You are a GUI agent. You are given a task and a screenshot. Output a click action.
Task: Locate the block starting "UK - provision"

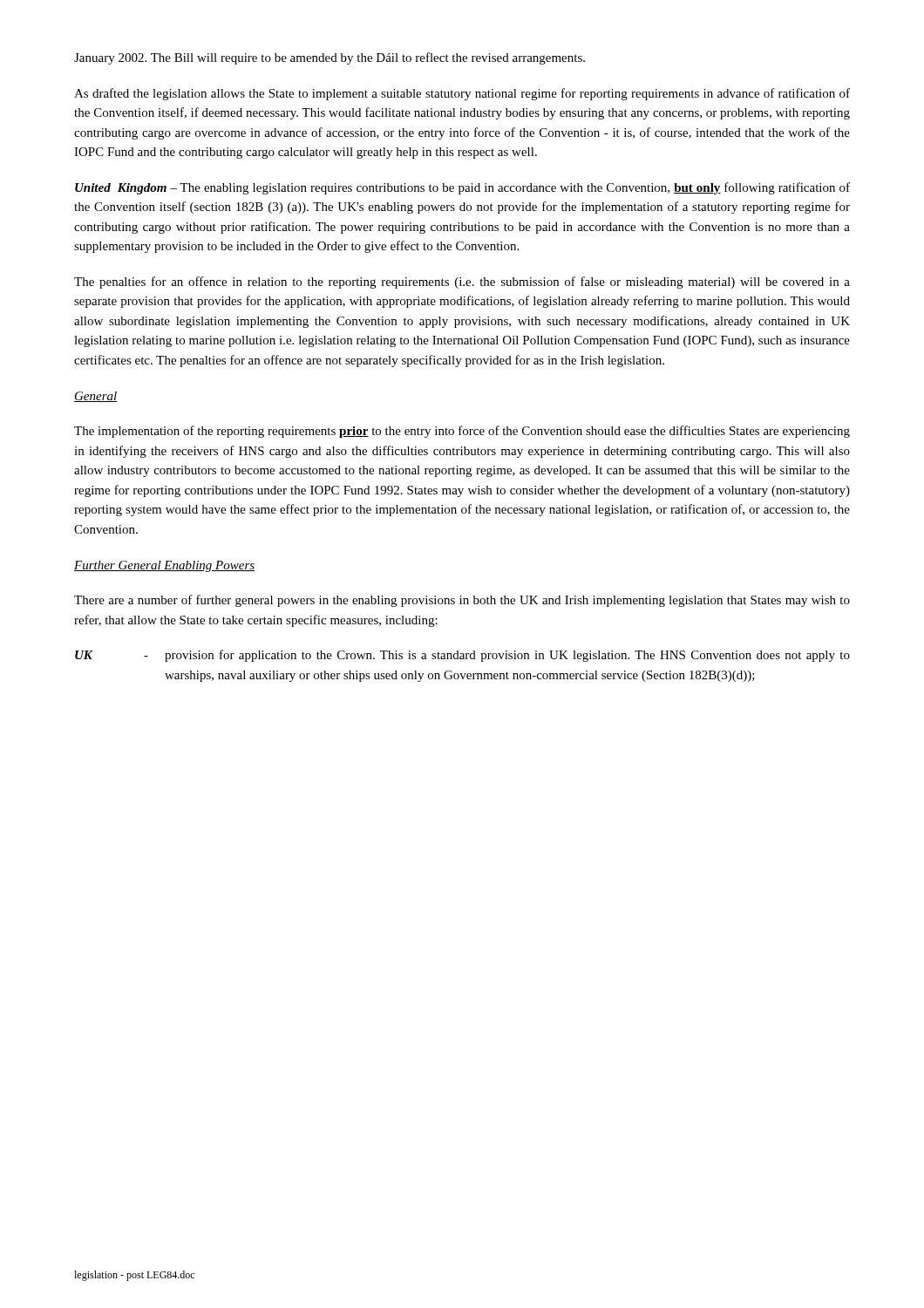pos(462,665)
